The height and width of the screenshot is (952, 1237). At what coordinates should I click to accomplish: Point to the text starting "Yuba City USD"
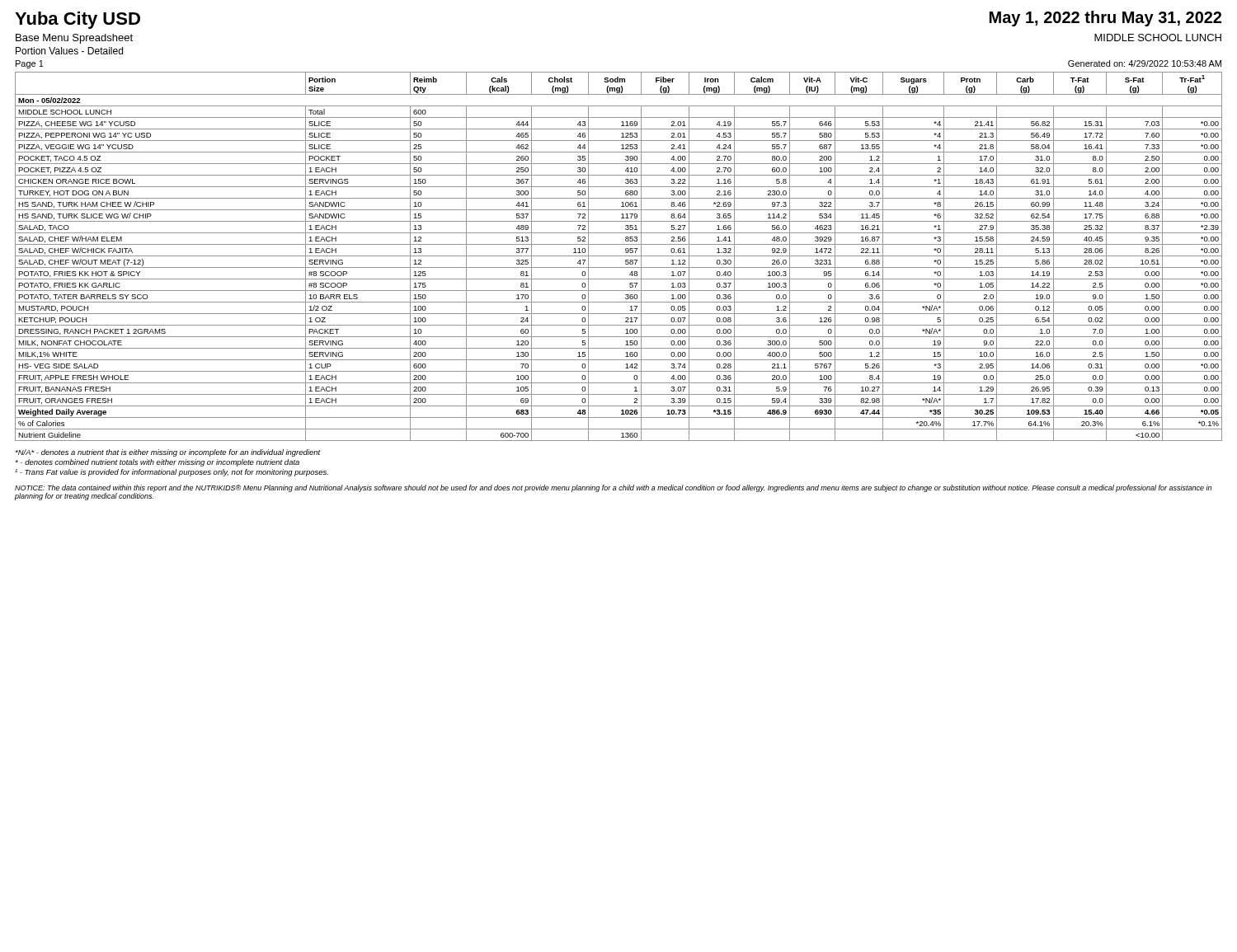click(x=78, y=19)
